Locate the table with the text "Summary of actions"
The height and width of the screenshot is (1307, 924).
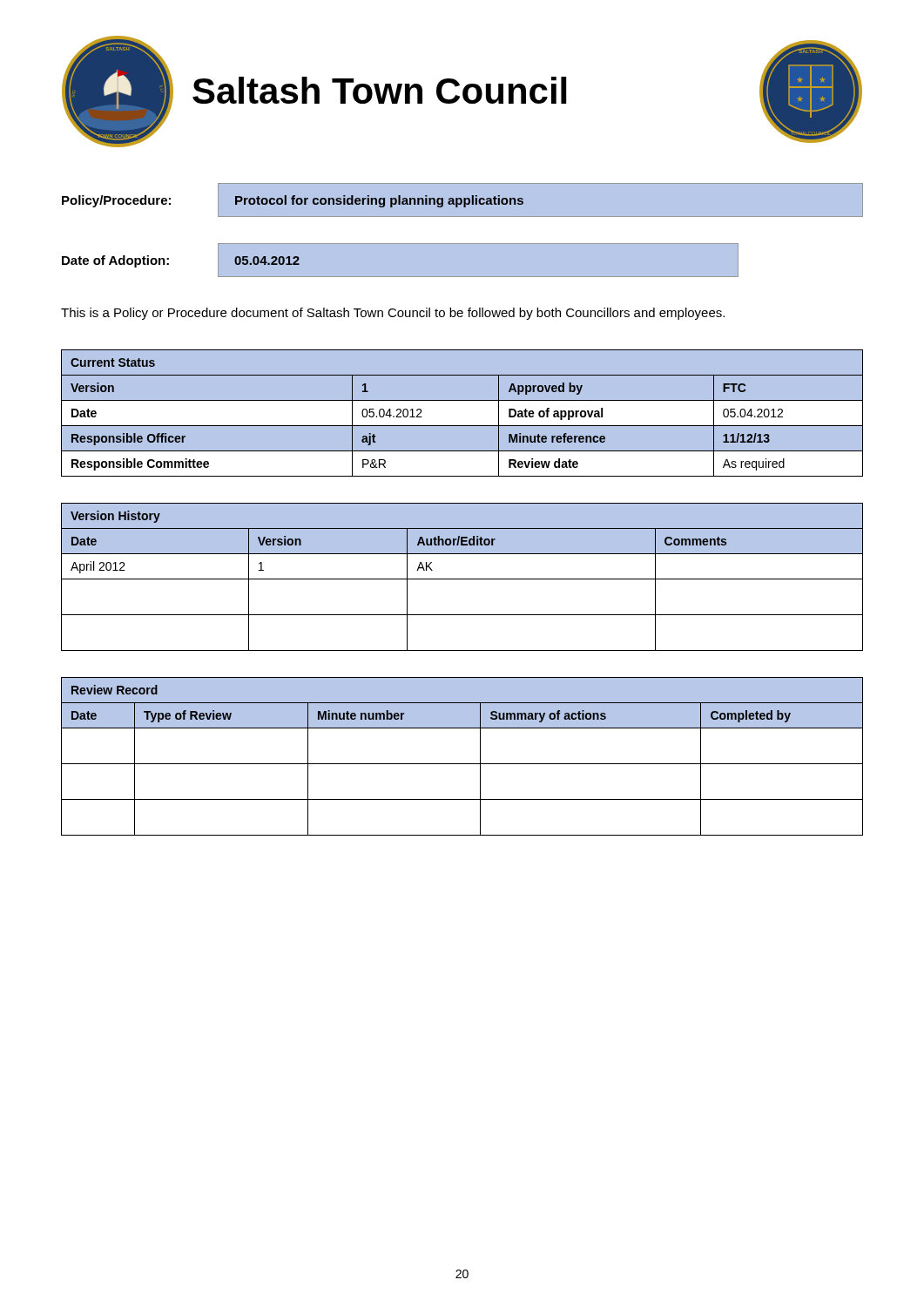(462, 756)
